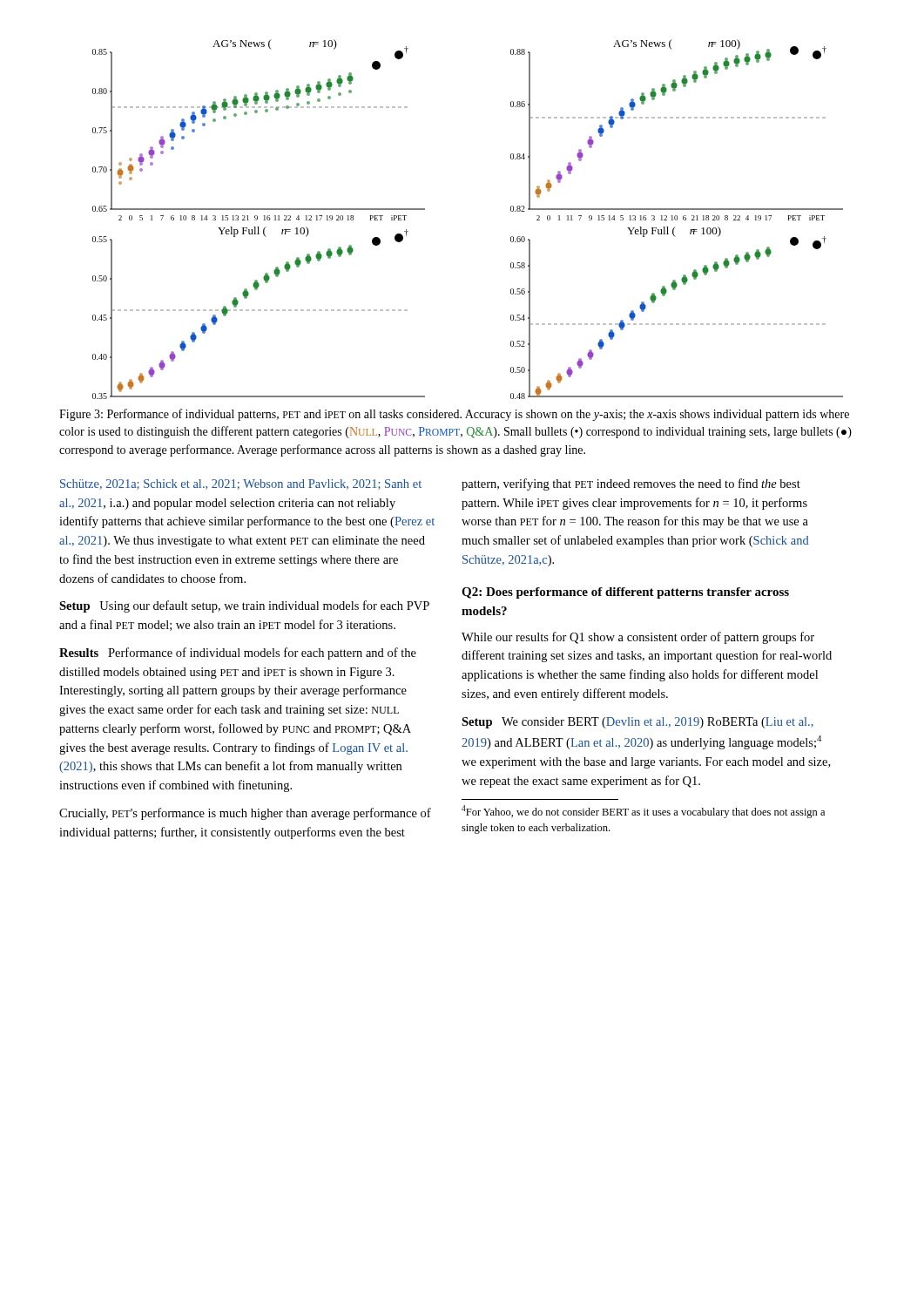Click on the section header containing "Q2: Does performance of different"
Viewport: 924px width, 1307px height.
click(625, 601)
